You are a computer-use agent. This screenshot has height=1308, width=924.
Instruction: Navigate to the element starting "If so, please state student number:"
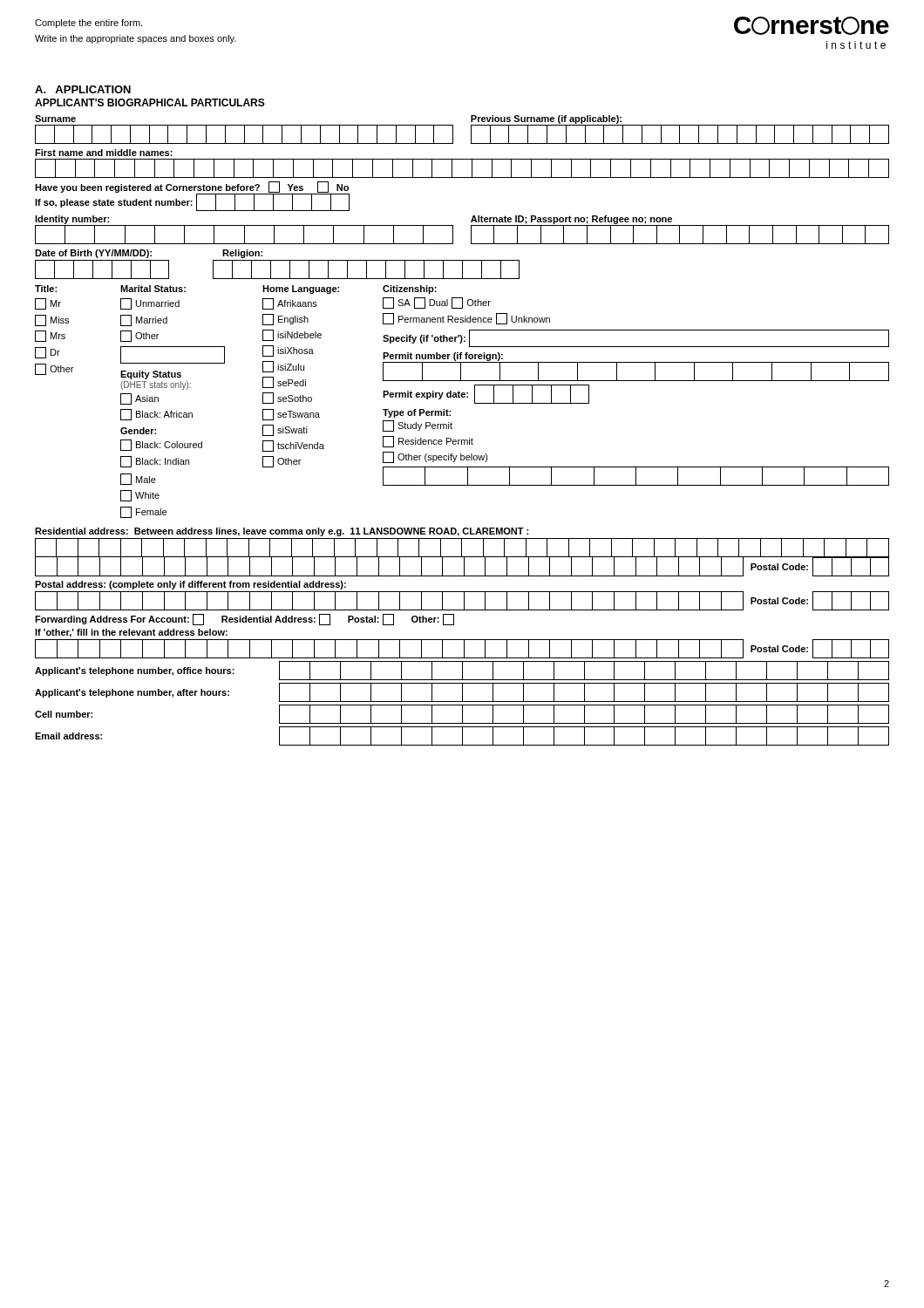click(x=192, y=202)
